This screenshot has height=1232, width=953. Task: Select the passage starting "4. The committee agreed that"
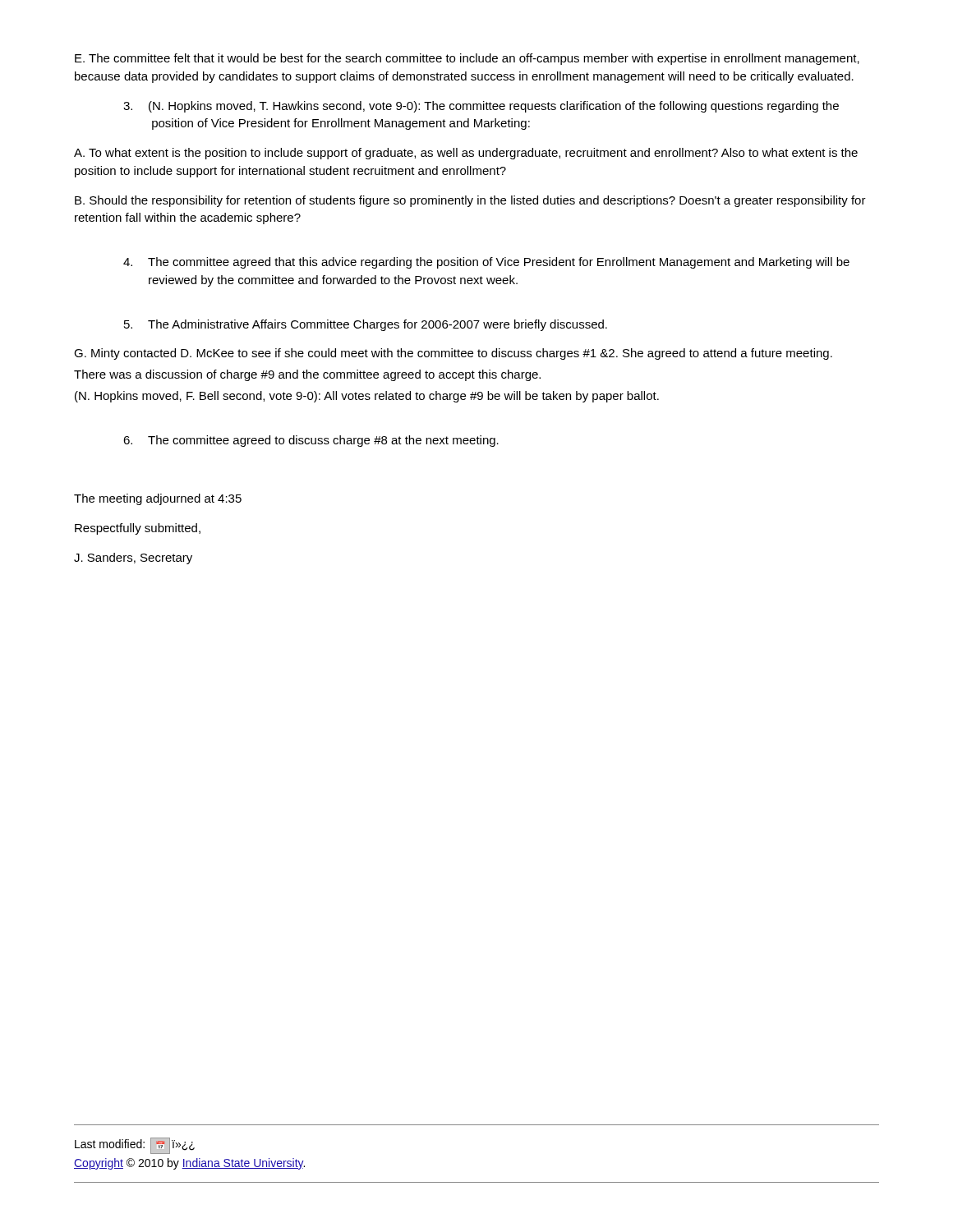(x=501, y=271)
